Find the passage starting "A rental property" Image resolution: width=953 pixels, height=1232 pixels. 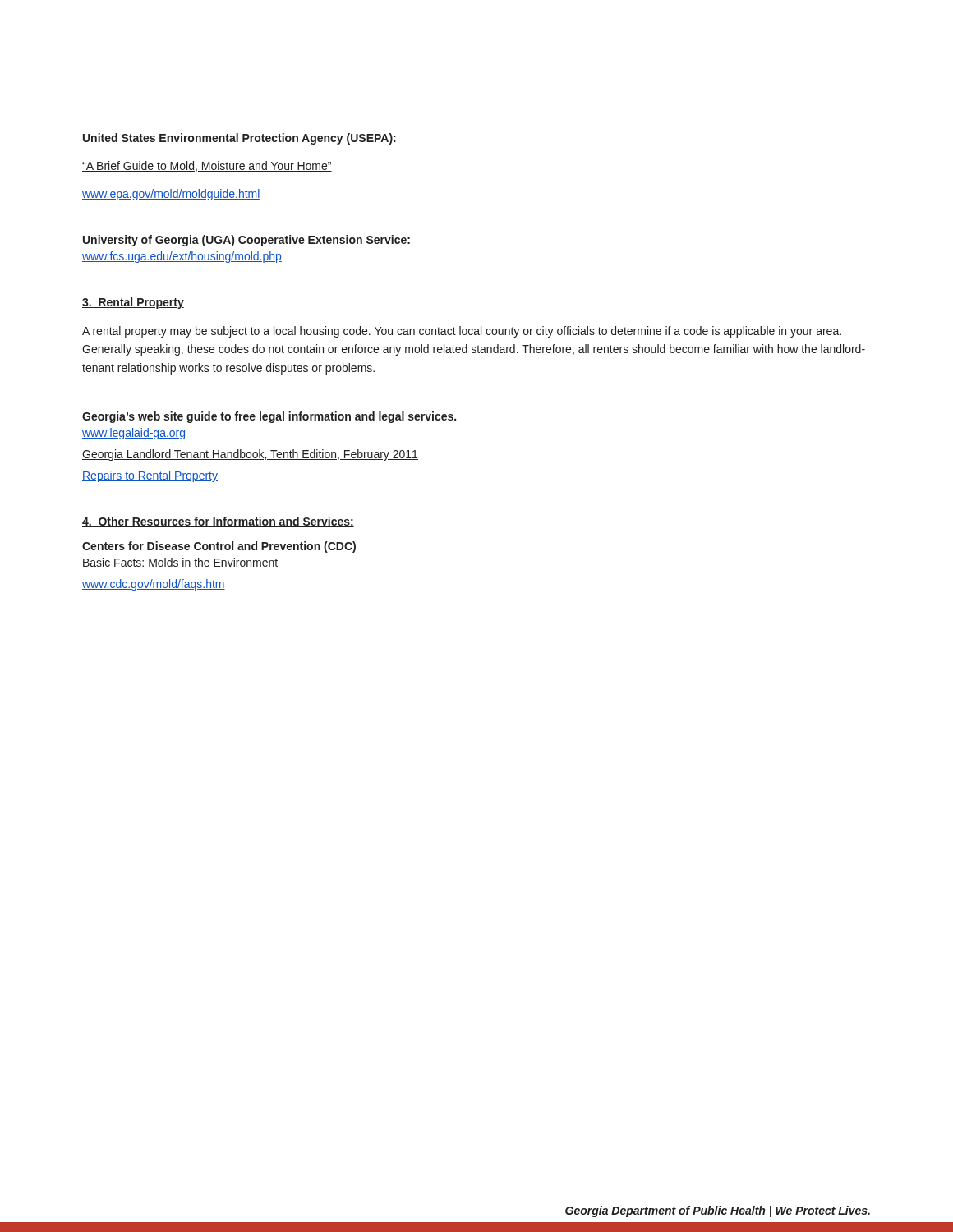[x=474, y=349]
